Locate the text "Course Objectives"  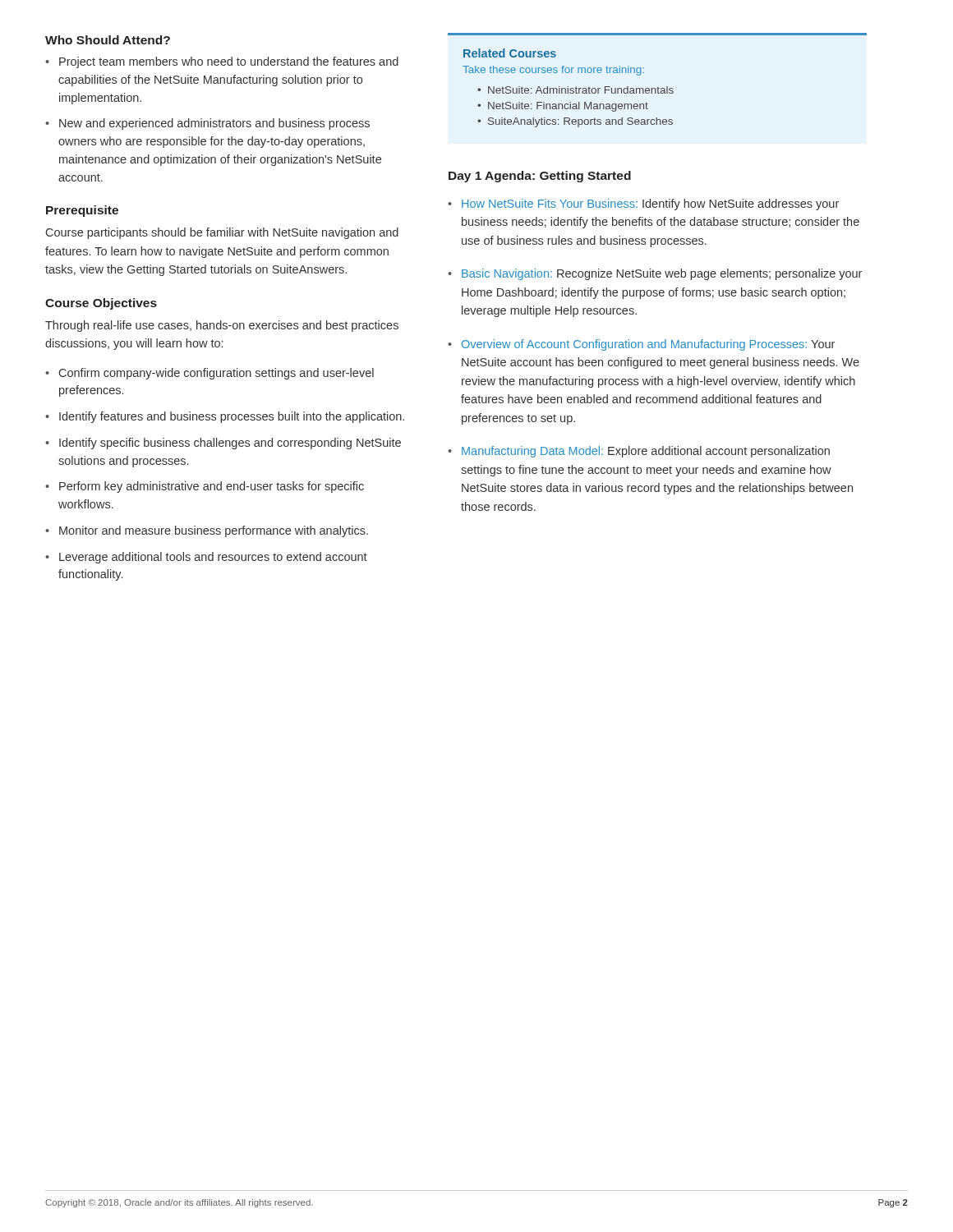[101, 302]
